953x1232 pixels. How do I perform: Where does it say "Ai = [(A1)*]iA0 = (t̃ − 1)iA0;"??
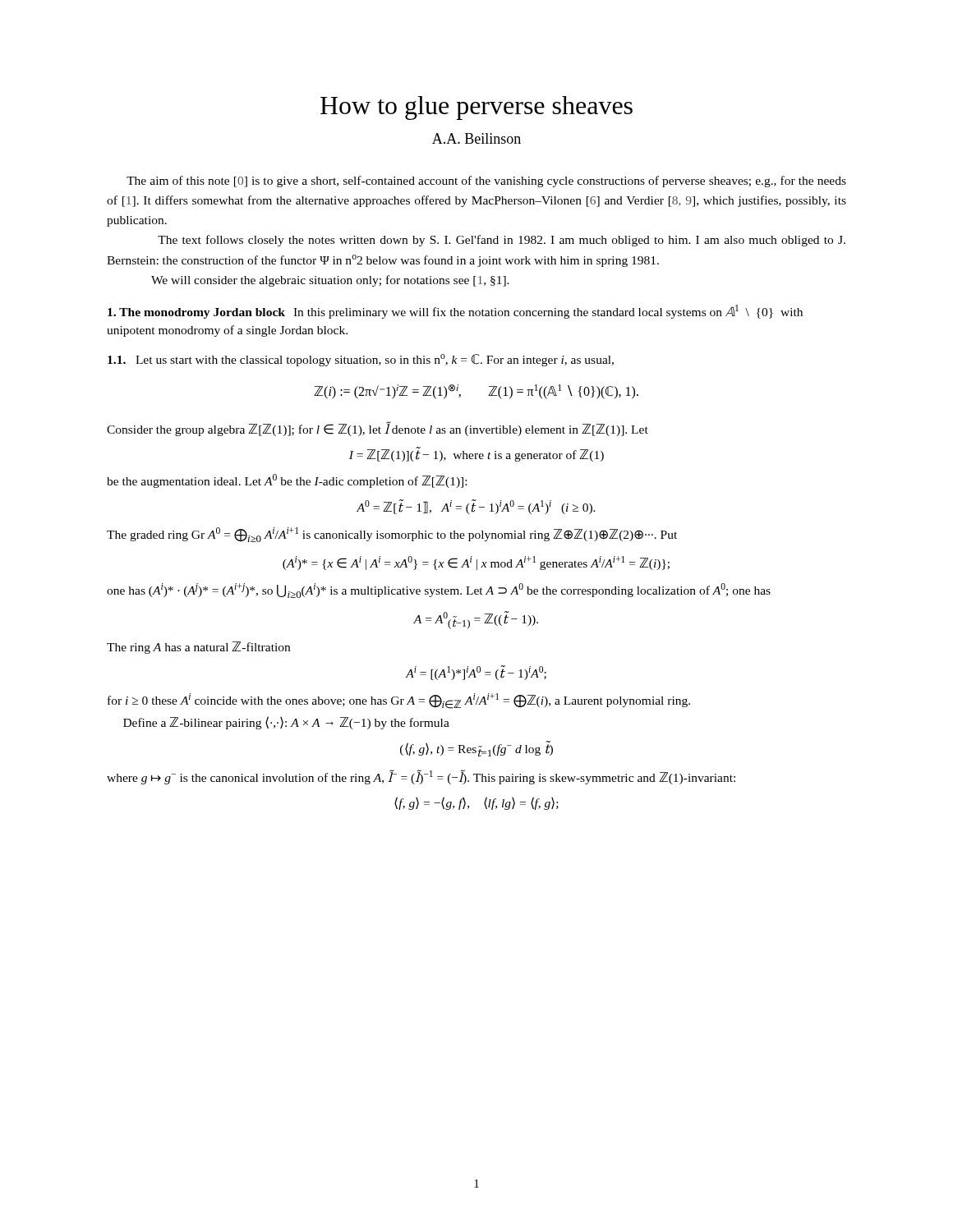pyautogui.click(x=476, y=672)
